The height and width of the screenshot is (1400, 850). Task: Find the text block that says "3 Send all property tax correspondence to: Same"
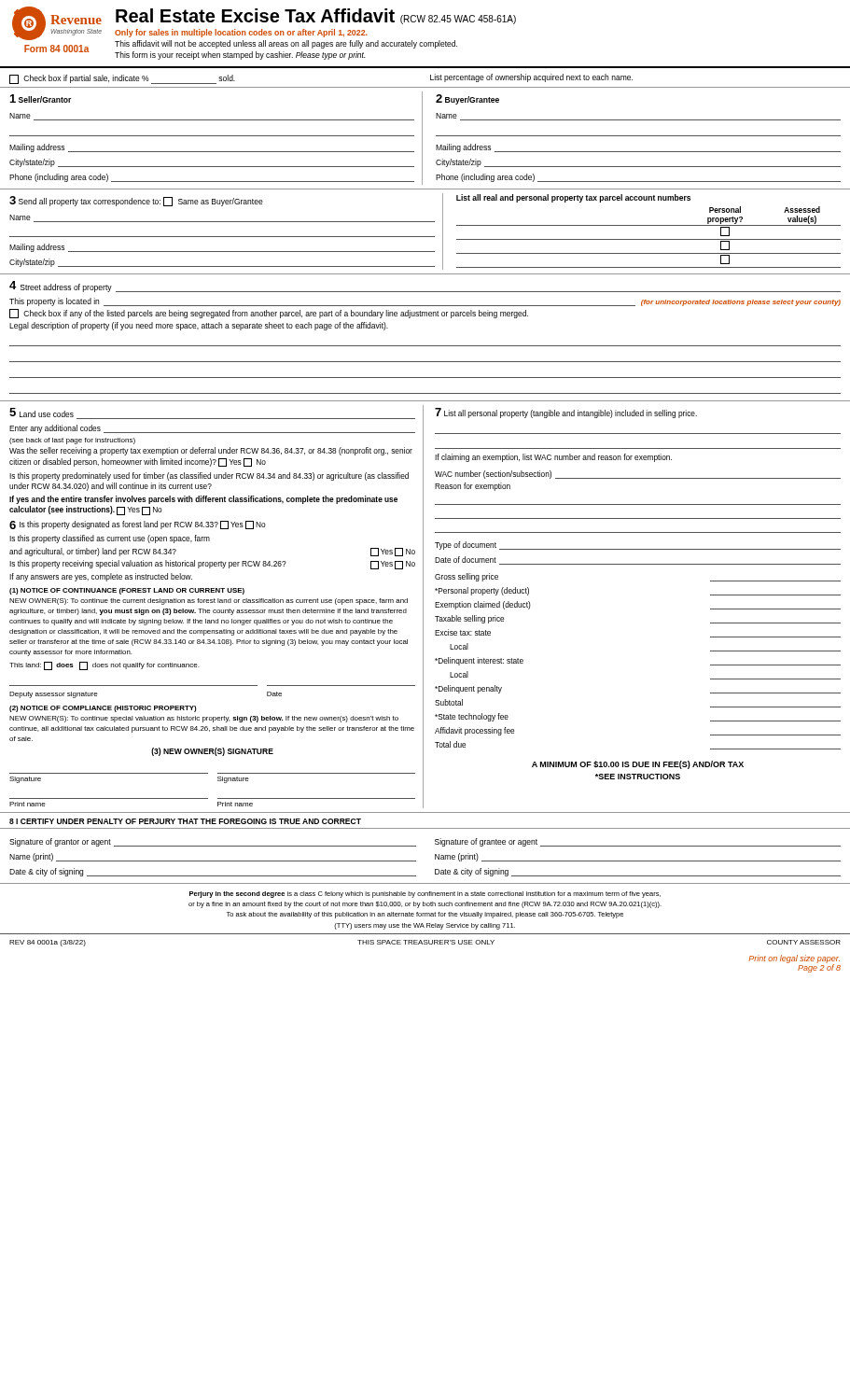[425, 231]
